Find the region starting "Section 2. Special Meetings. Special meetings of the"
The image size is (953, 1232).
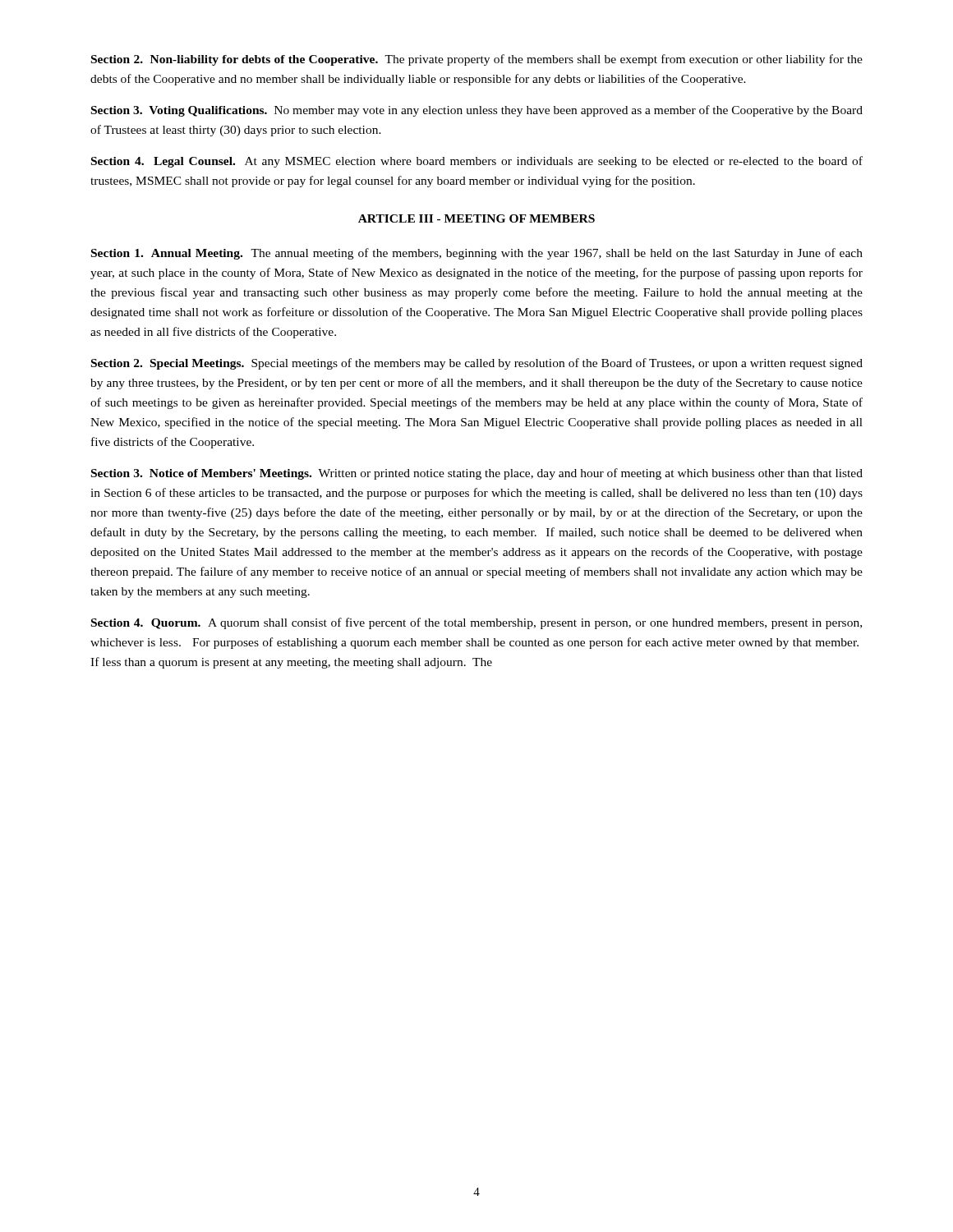coord(476,403)
